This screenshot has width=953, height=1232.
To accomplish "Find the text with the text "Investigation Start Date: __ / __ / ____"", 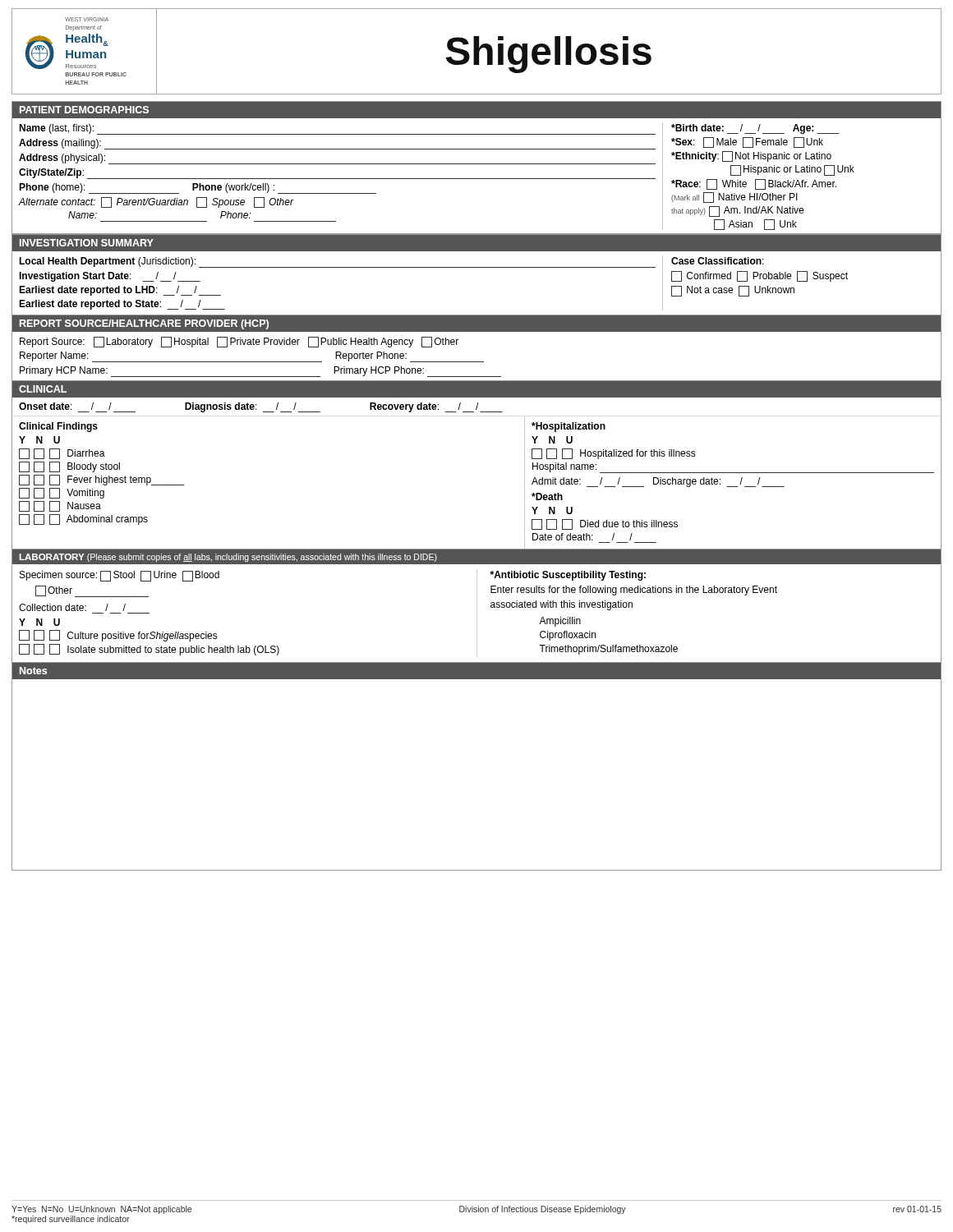I will point(109,276).
